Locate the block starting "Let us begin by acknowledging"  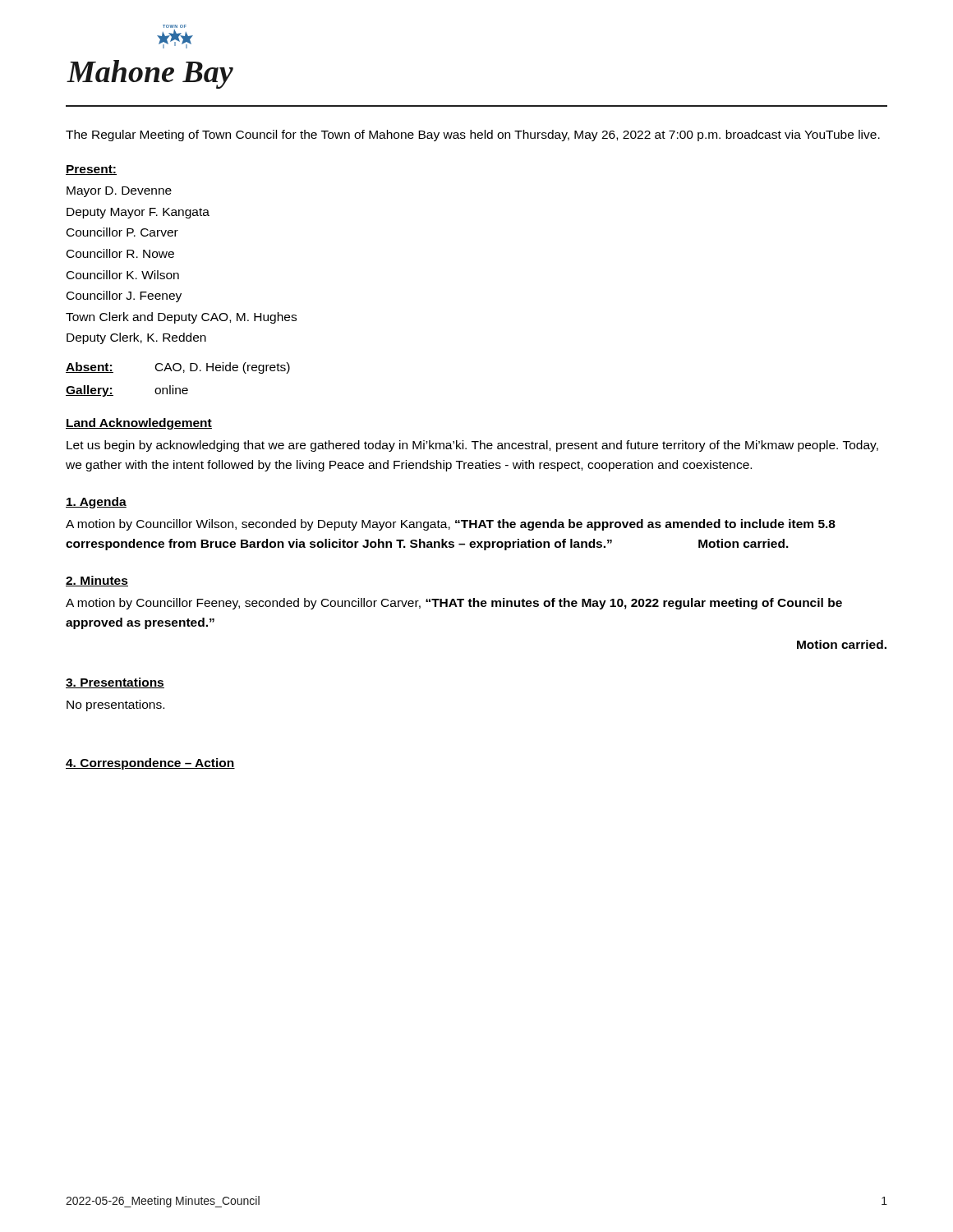(472, 454)
